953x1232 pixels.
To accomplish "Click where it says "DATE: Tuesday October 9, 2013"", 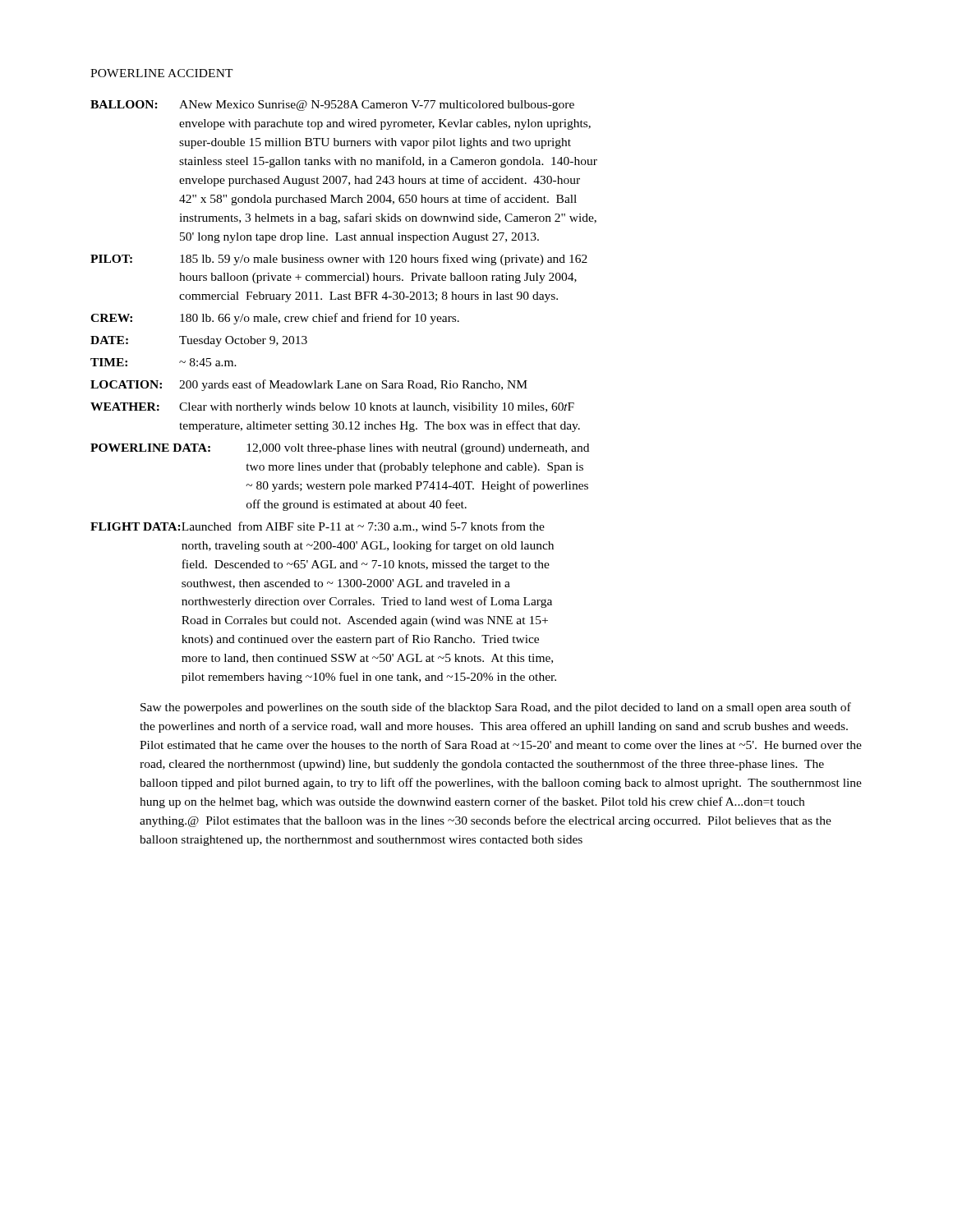I will click(199, 341).
